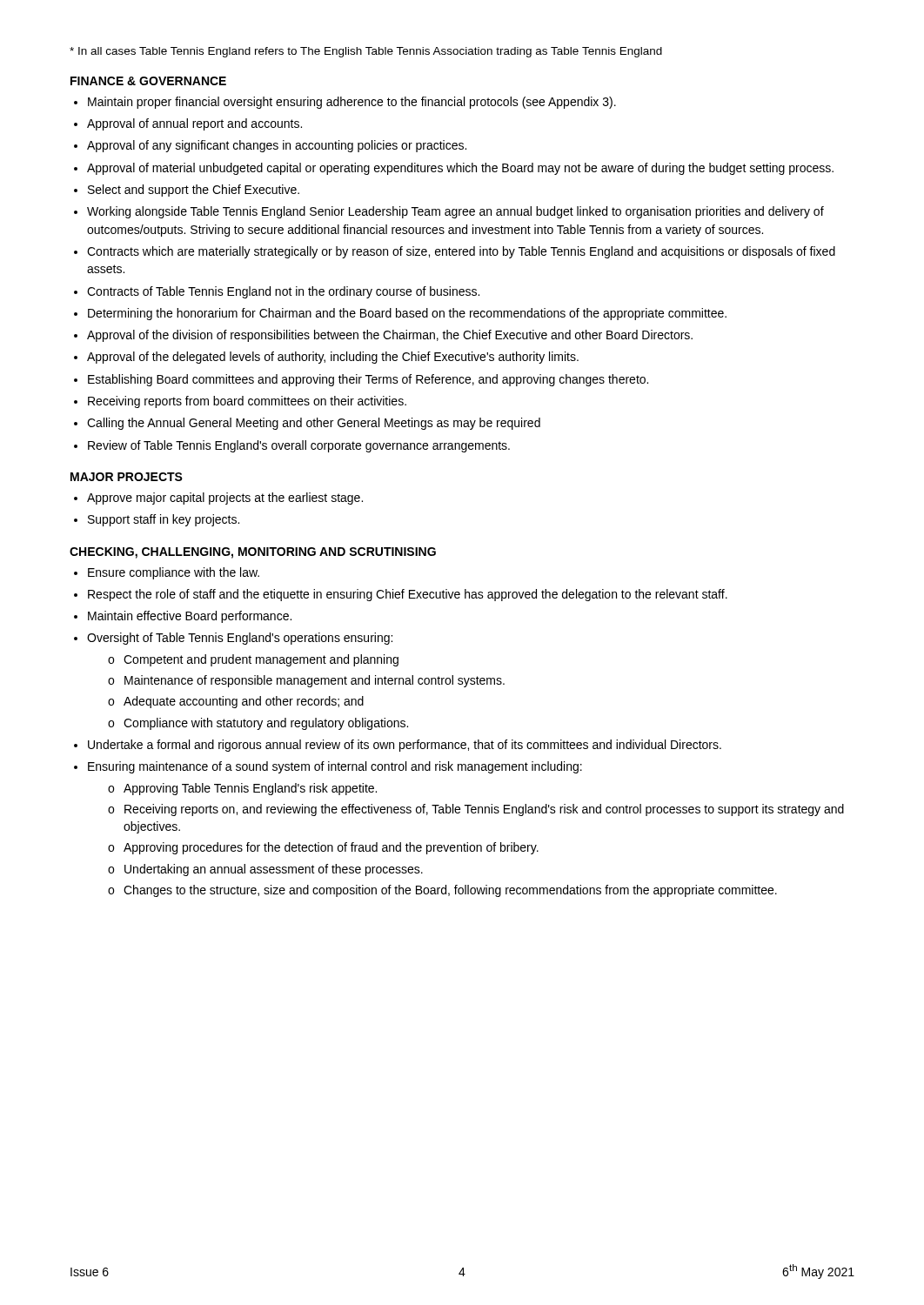Point to "Select and support the Chief Executive."
This screenshot has width=924, height=1305.
194,191
